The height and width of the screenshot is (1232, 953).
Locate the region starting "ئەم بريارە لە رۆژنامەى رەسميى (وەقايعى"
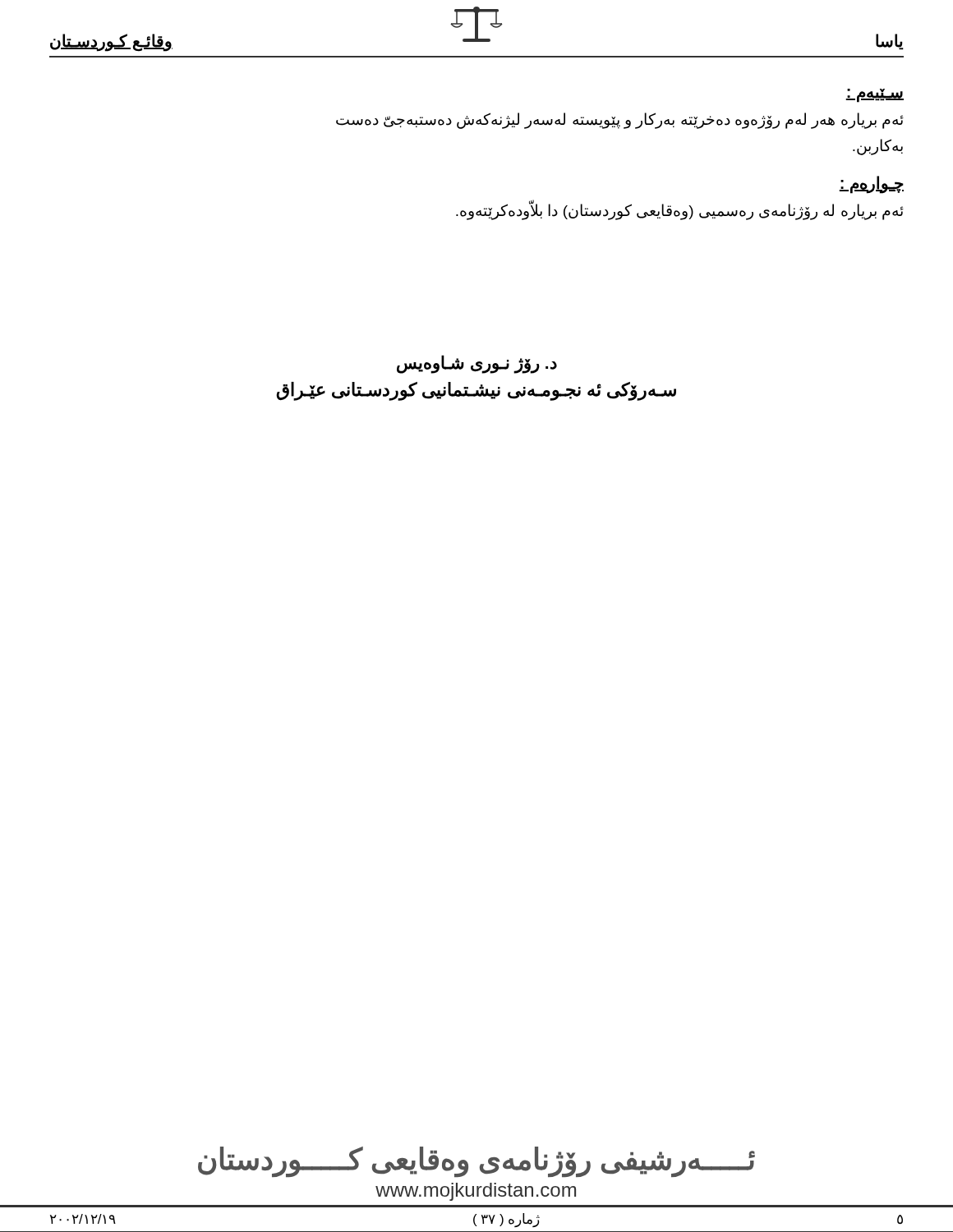[679, 210]
